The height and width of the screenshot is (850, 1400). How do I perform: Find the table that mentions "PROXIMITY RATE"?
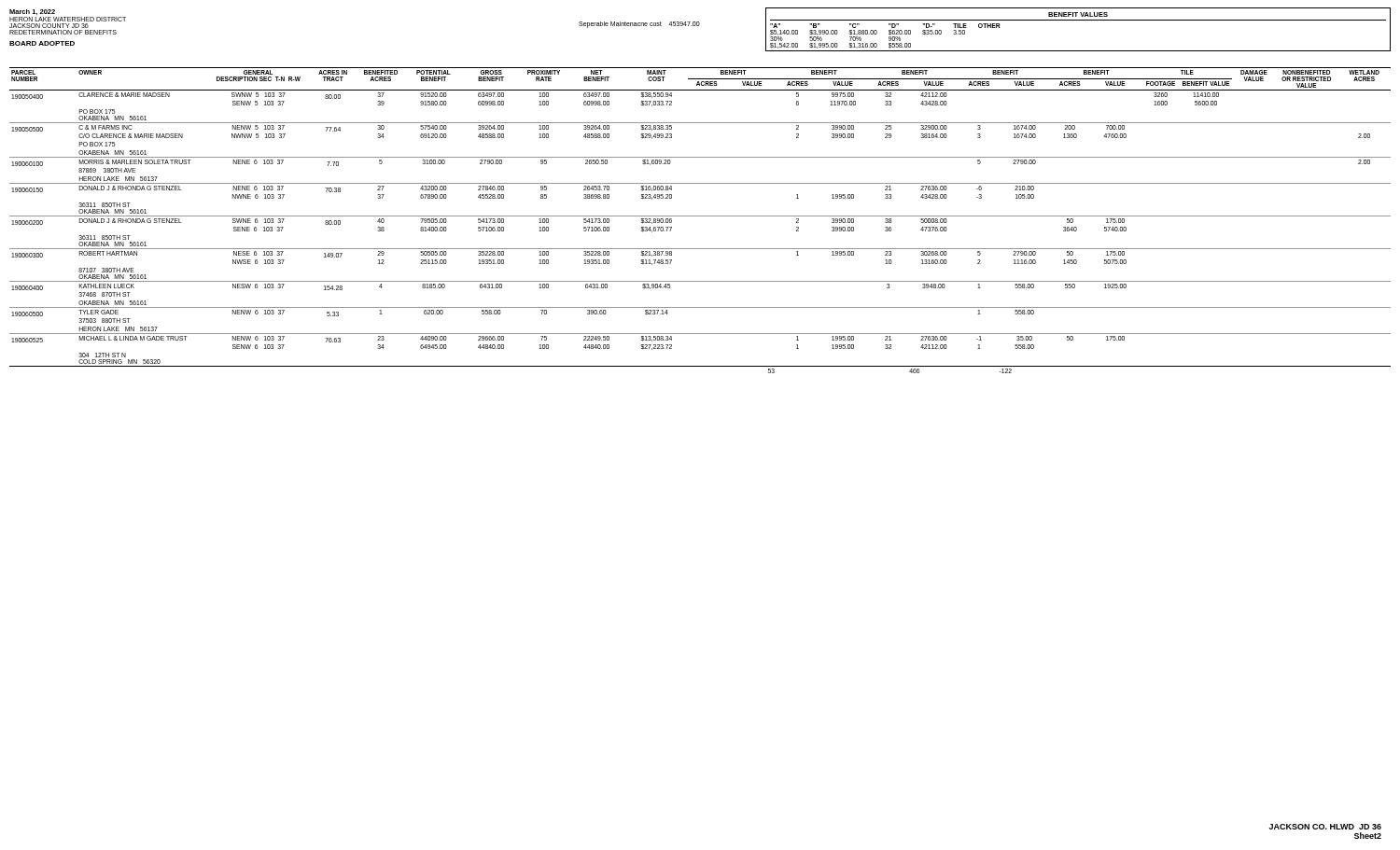click(700, 221)
